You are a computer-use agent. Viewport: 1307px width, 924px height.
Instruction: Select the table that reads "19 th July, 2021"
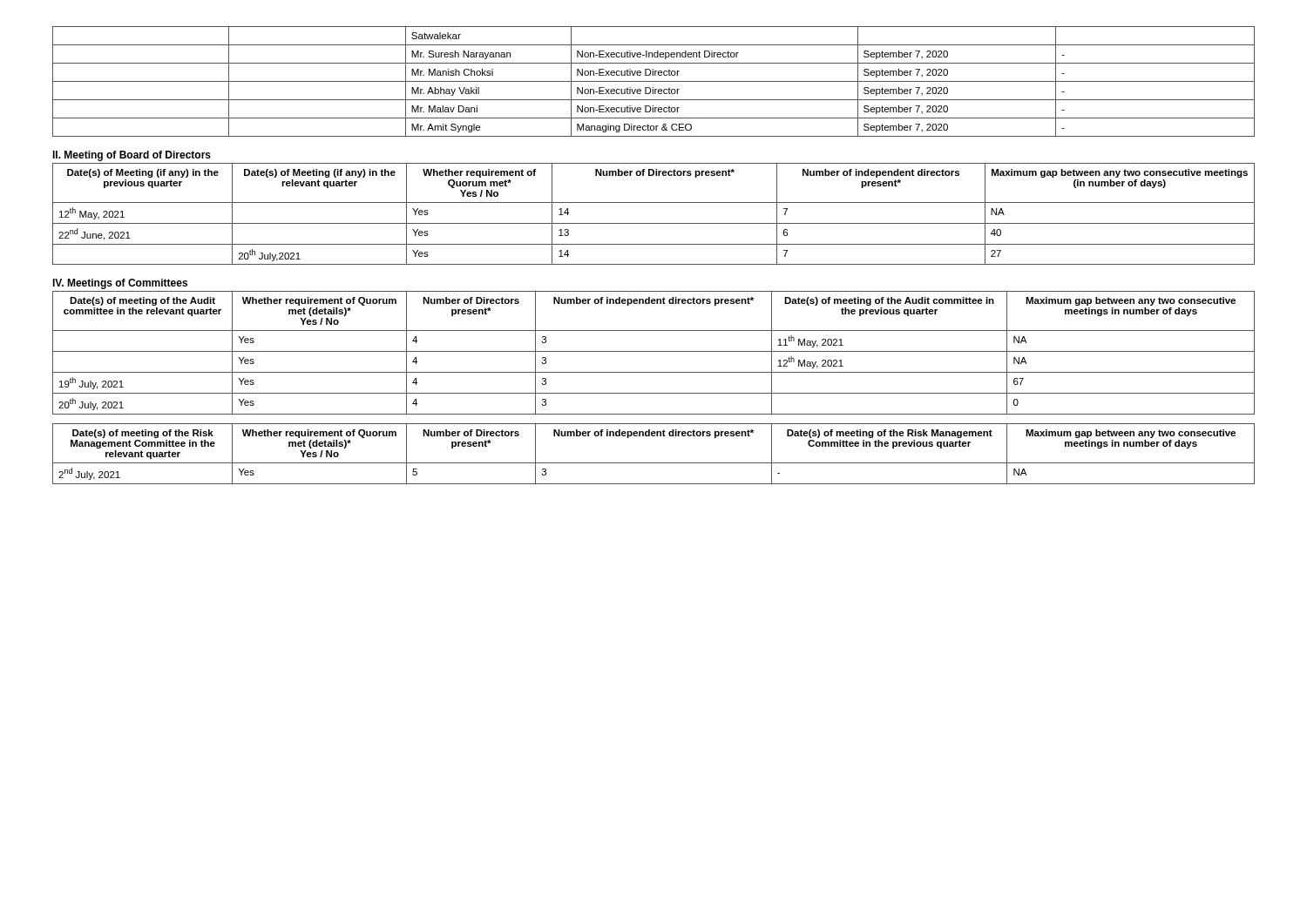654,353
